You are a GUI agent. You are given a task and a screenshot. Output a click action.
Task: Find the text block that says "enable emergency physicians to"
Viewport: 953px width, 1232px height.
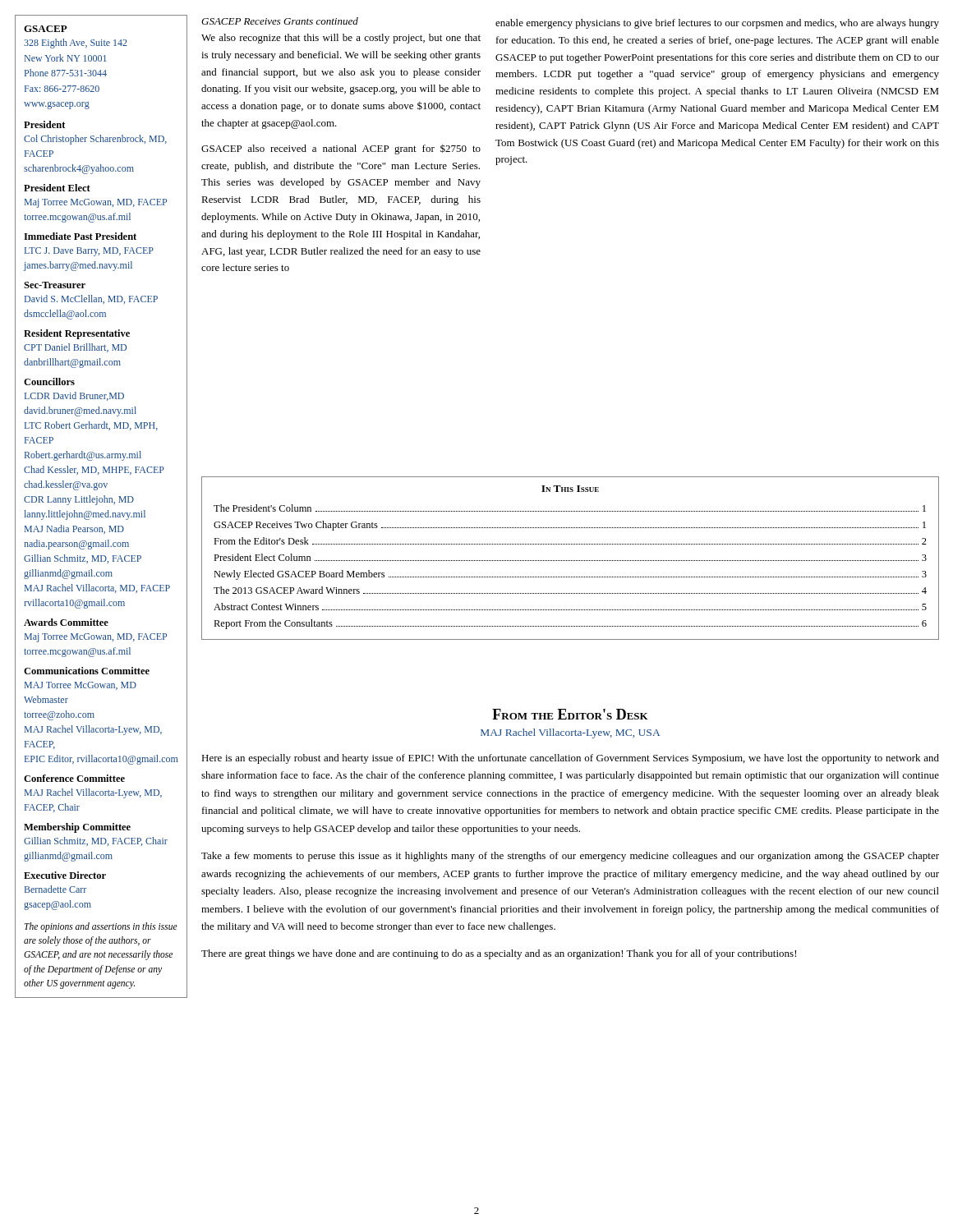click(x=717, y=91)
